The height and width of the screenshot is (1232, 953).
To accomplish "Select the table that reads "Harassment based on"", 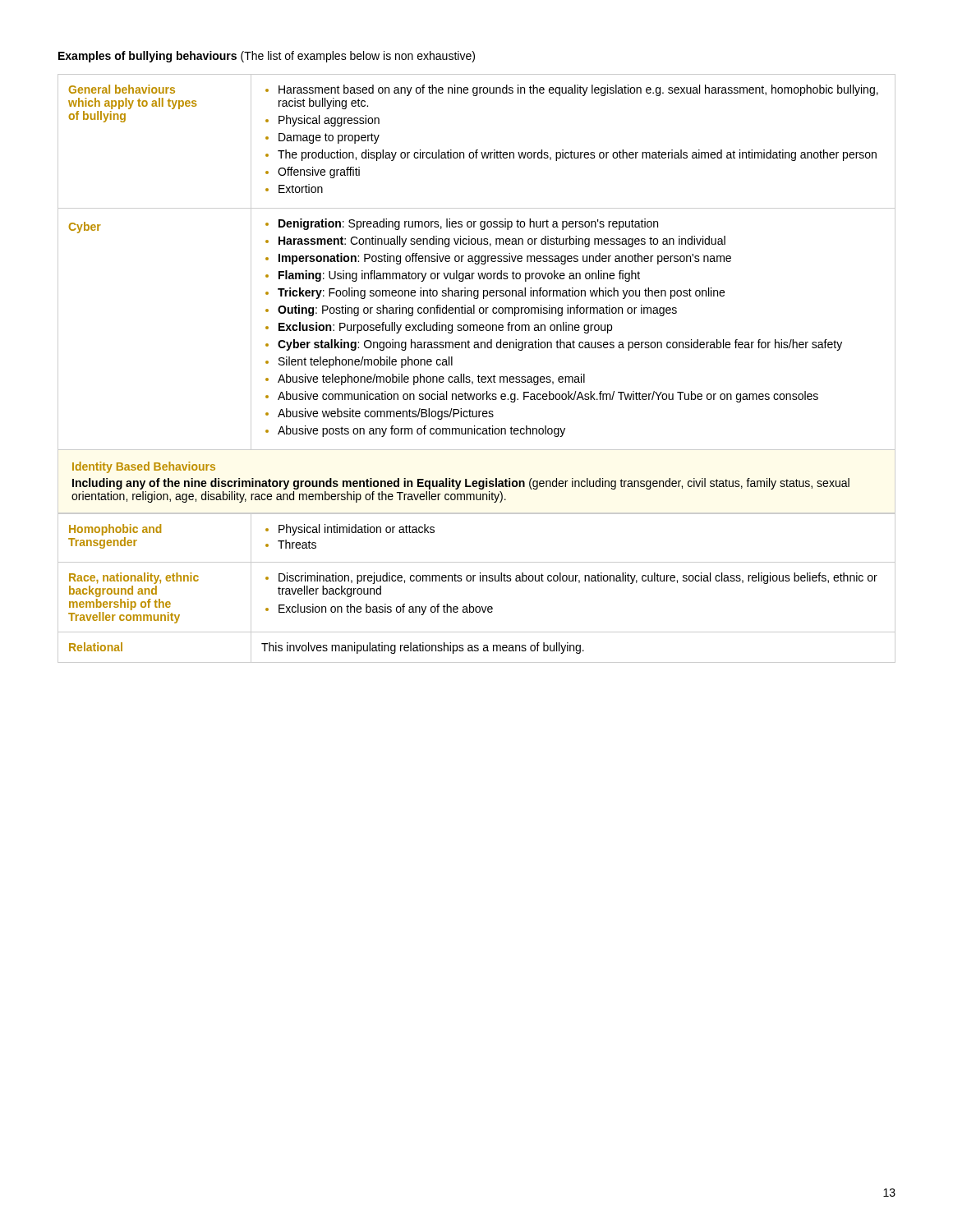I will coord(476,262).
